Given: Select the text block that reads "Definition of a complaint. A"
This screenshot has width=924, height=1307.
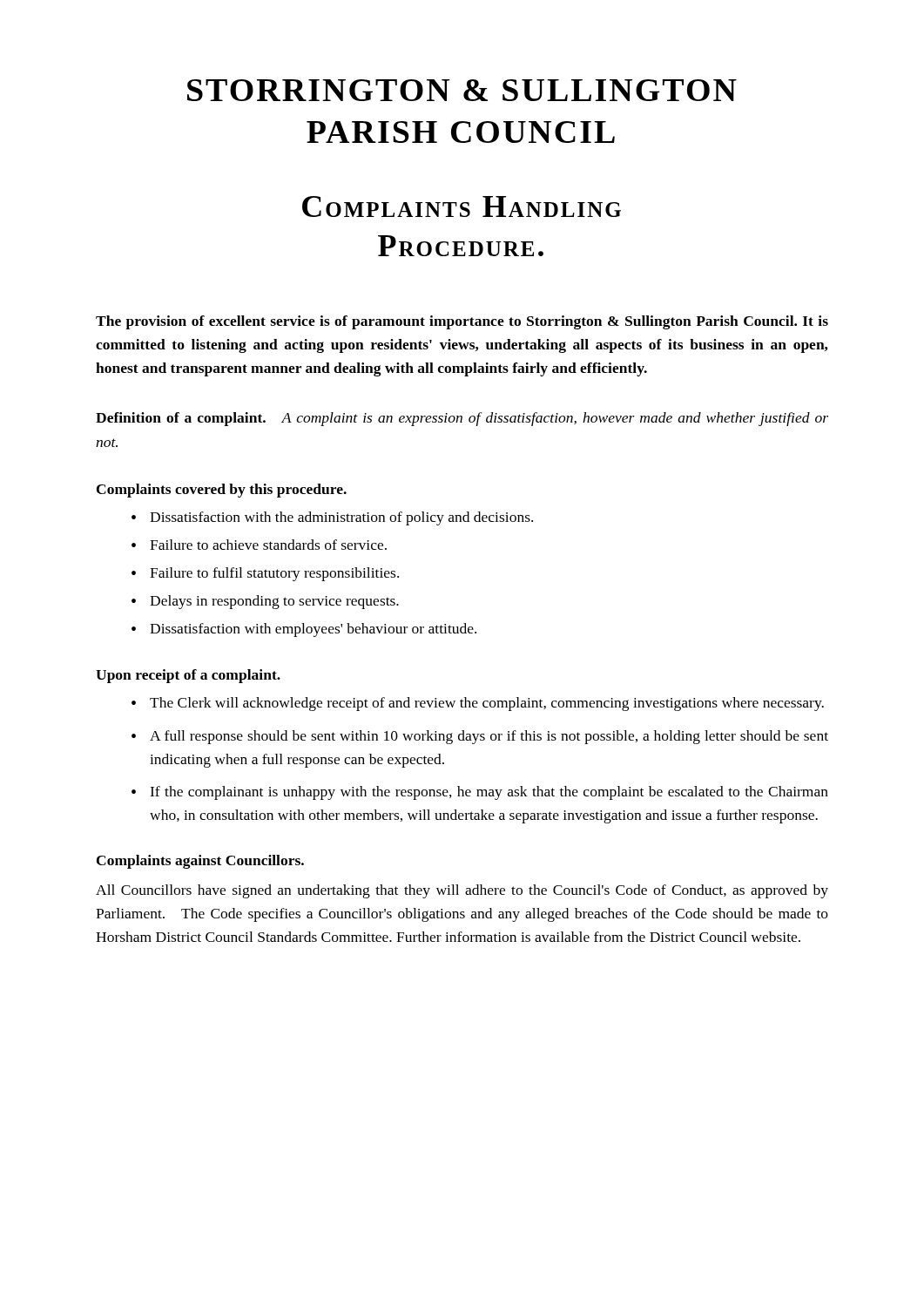Looking at the screenshot, I should (462, 429).
